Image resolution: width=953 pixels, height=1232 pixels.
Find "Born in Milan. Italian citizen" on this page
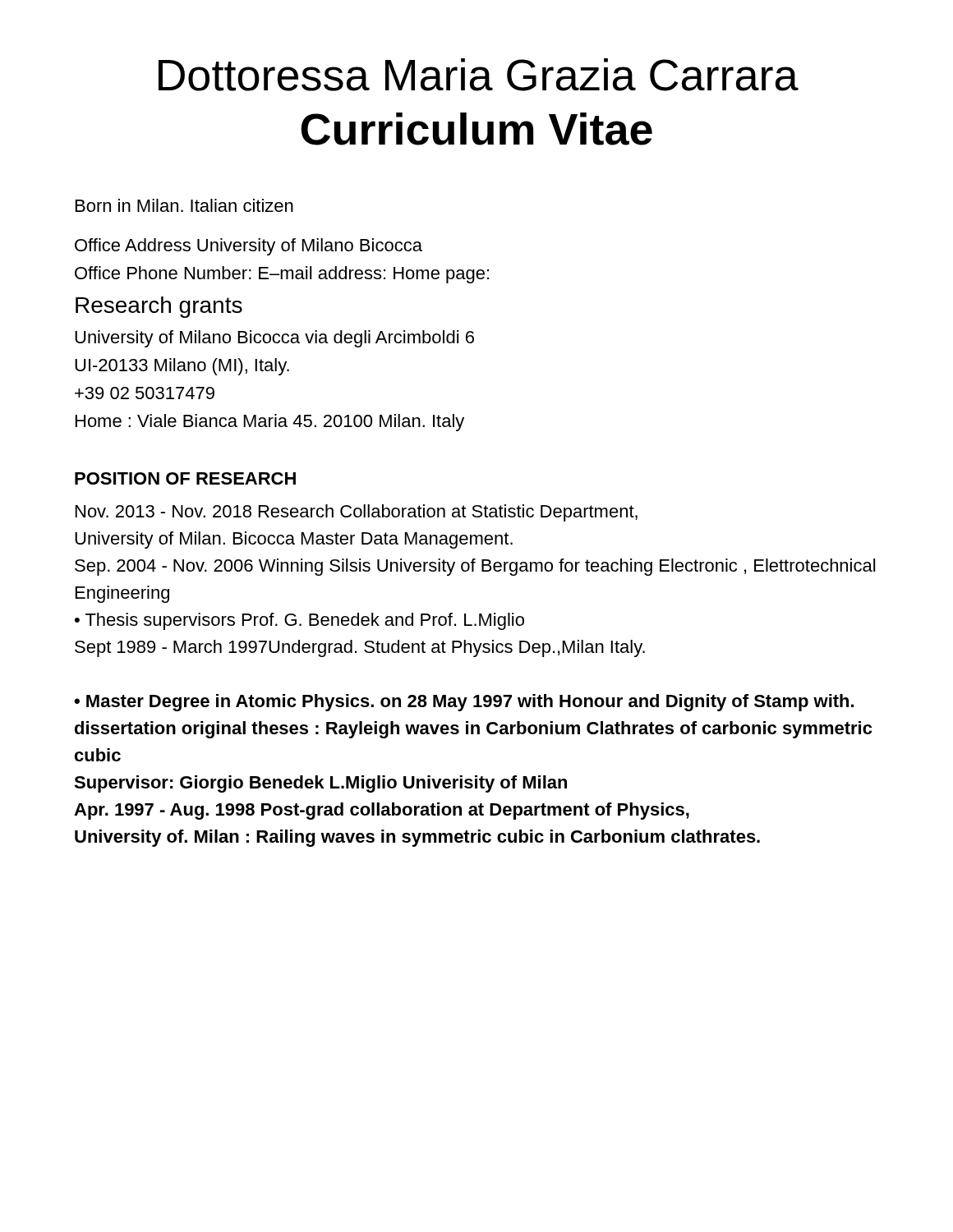pyautogui.click(x=184, y=206)
